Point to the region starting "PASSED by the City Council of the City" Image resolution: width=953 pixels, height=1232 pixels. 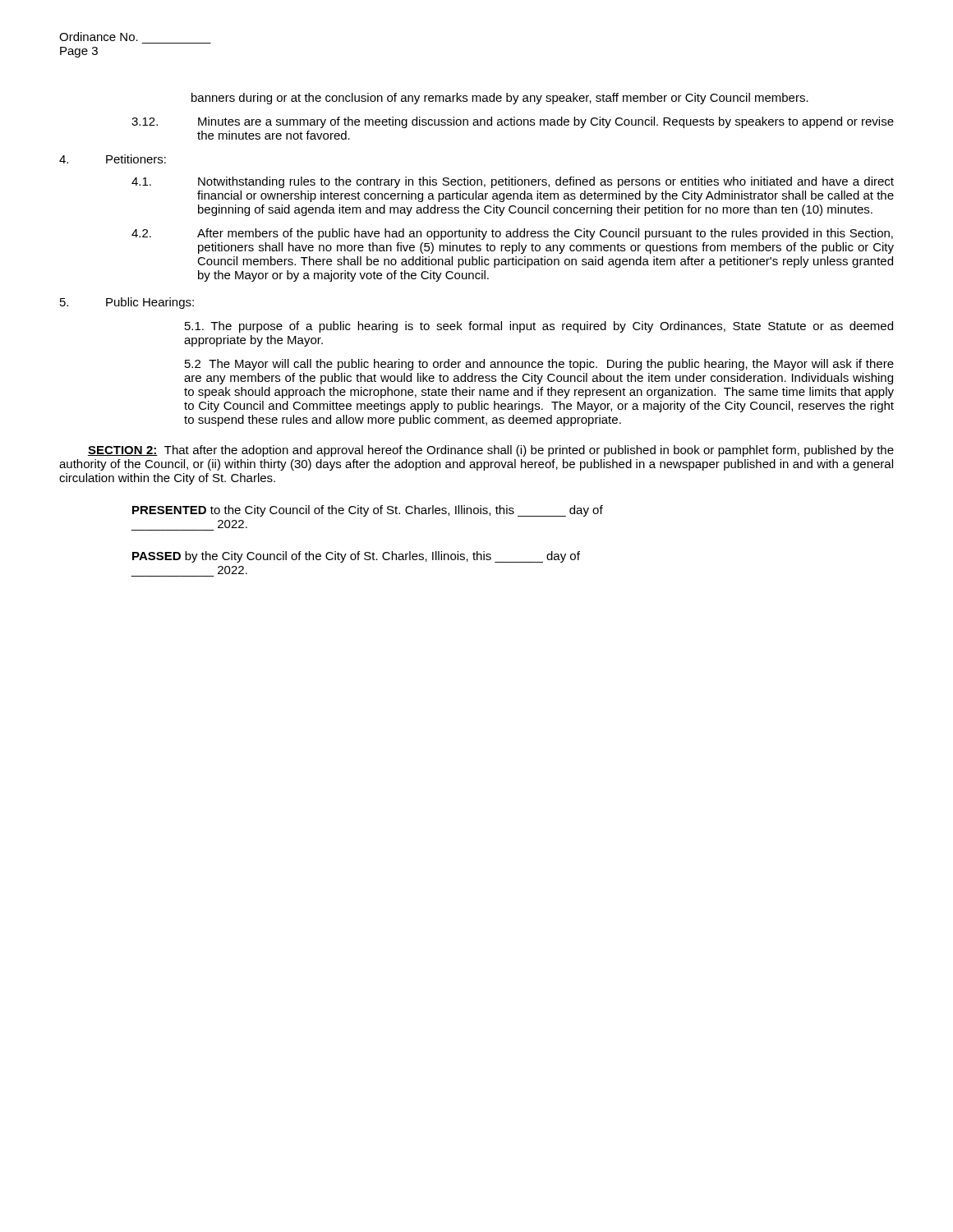point(356,563)
